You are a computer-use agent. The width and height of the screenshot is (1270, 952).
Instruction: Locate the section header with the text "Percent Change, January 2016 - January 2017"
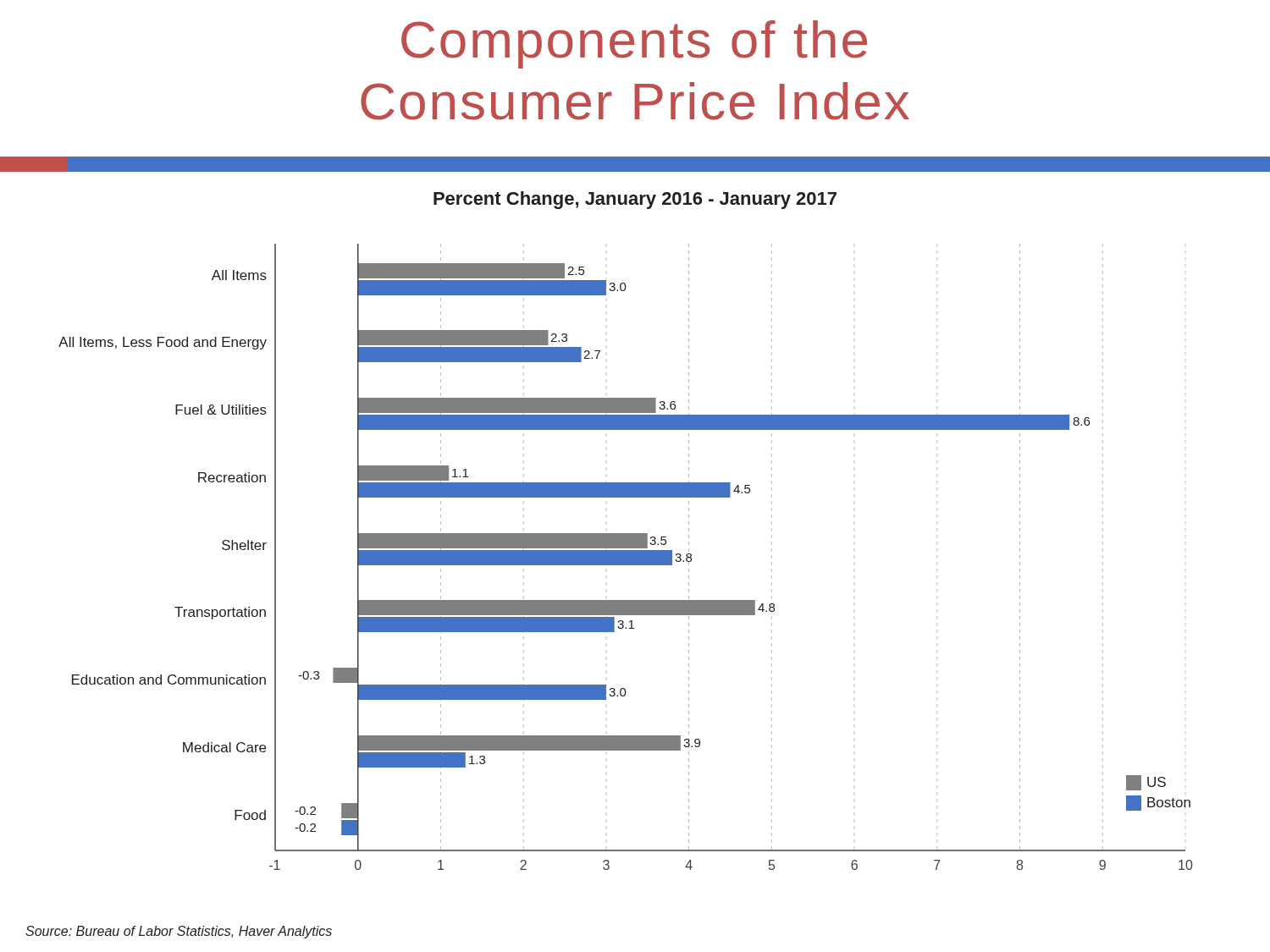pyautogui.click(x=635, y=198)
